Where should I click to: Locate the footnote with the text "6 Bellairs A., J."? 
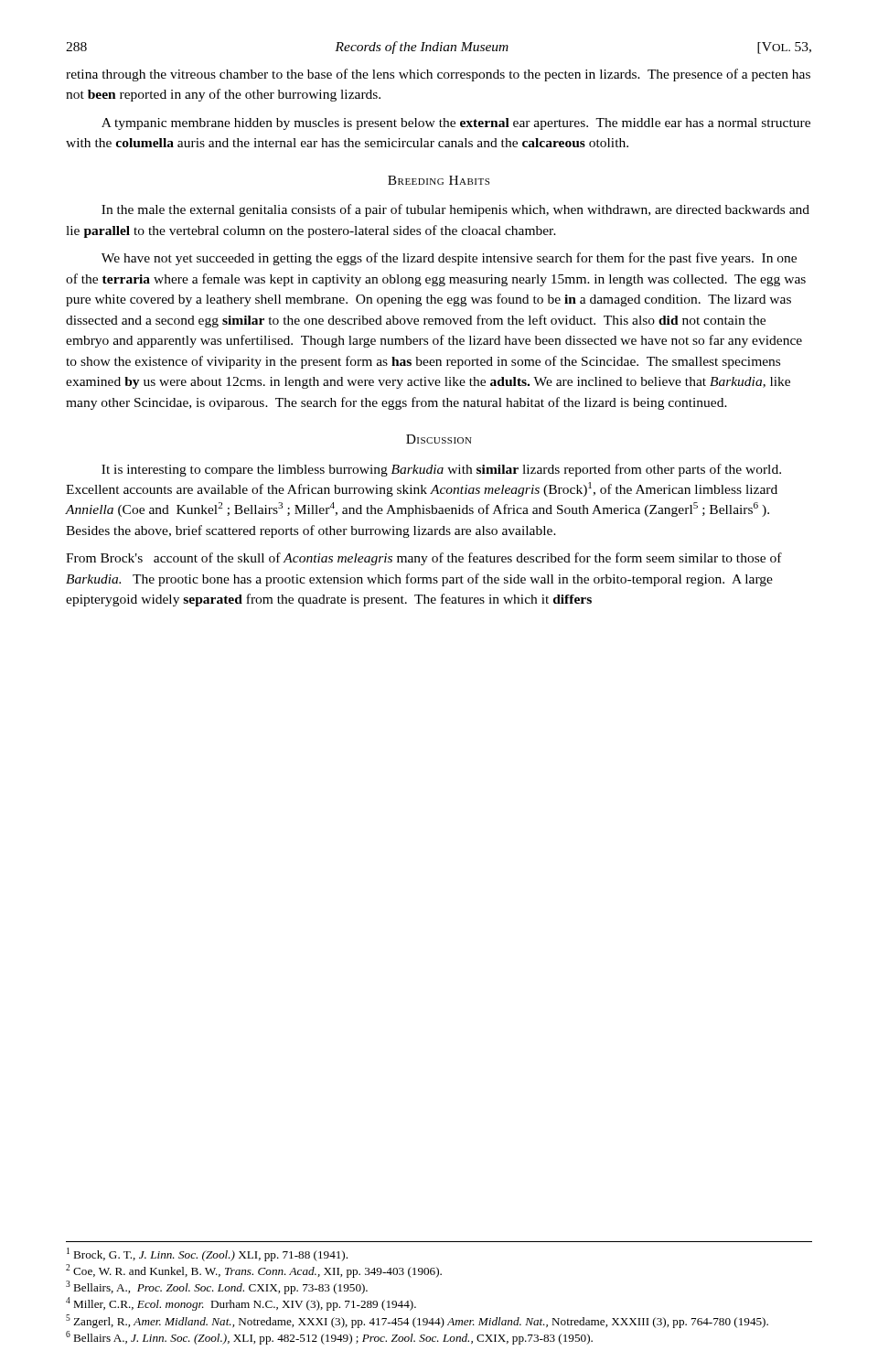[439, 1338]
